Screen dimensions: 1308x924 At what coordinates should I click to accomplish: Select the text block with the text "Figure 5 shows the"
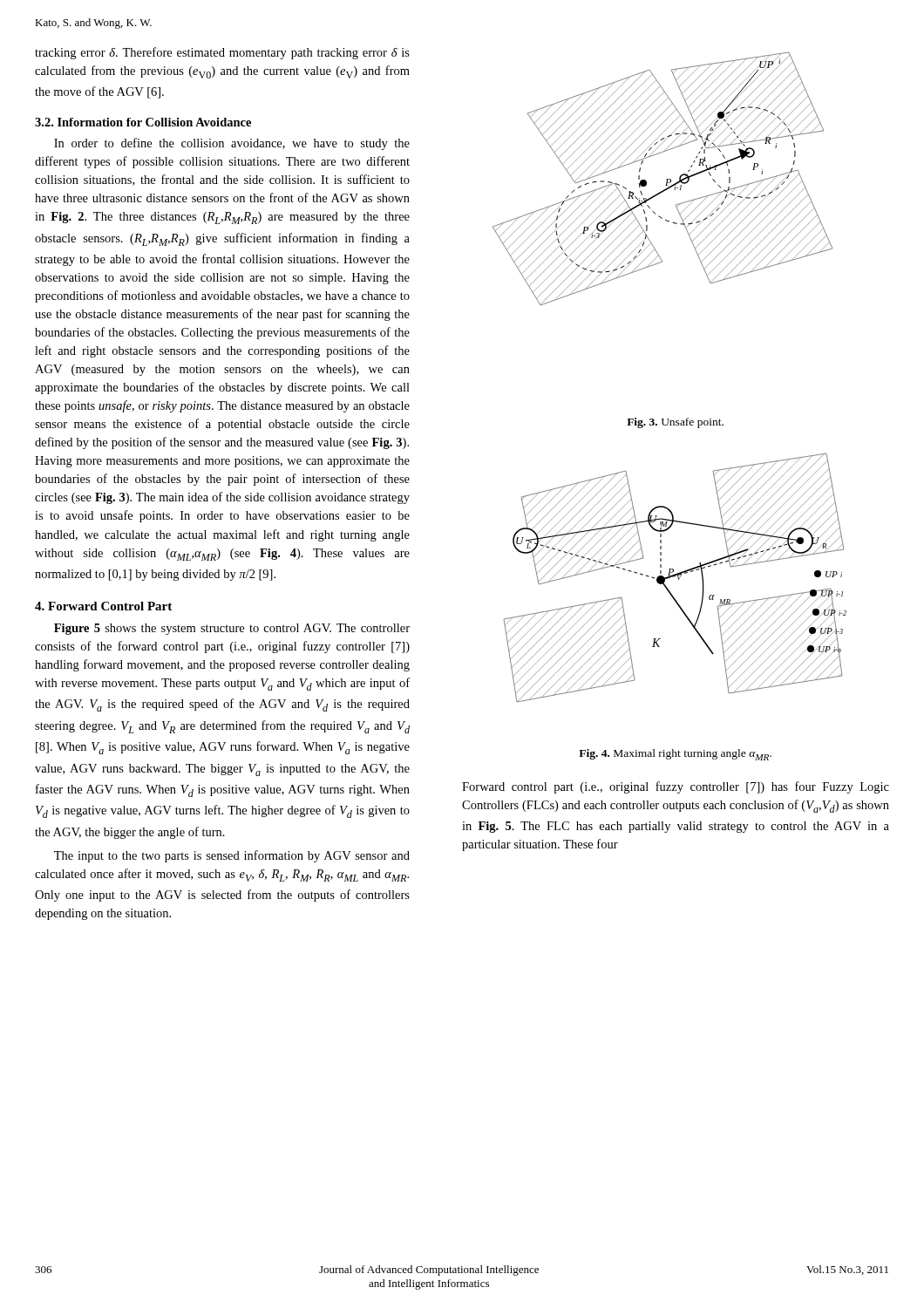point(222,771)
